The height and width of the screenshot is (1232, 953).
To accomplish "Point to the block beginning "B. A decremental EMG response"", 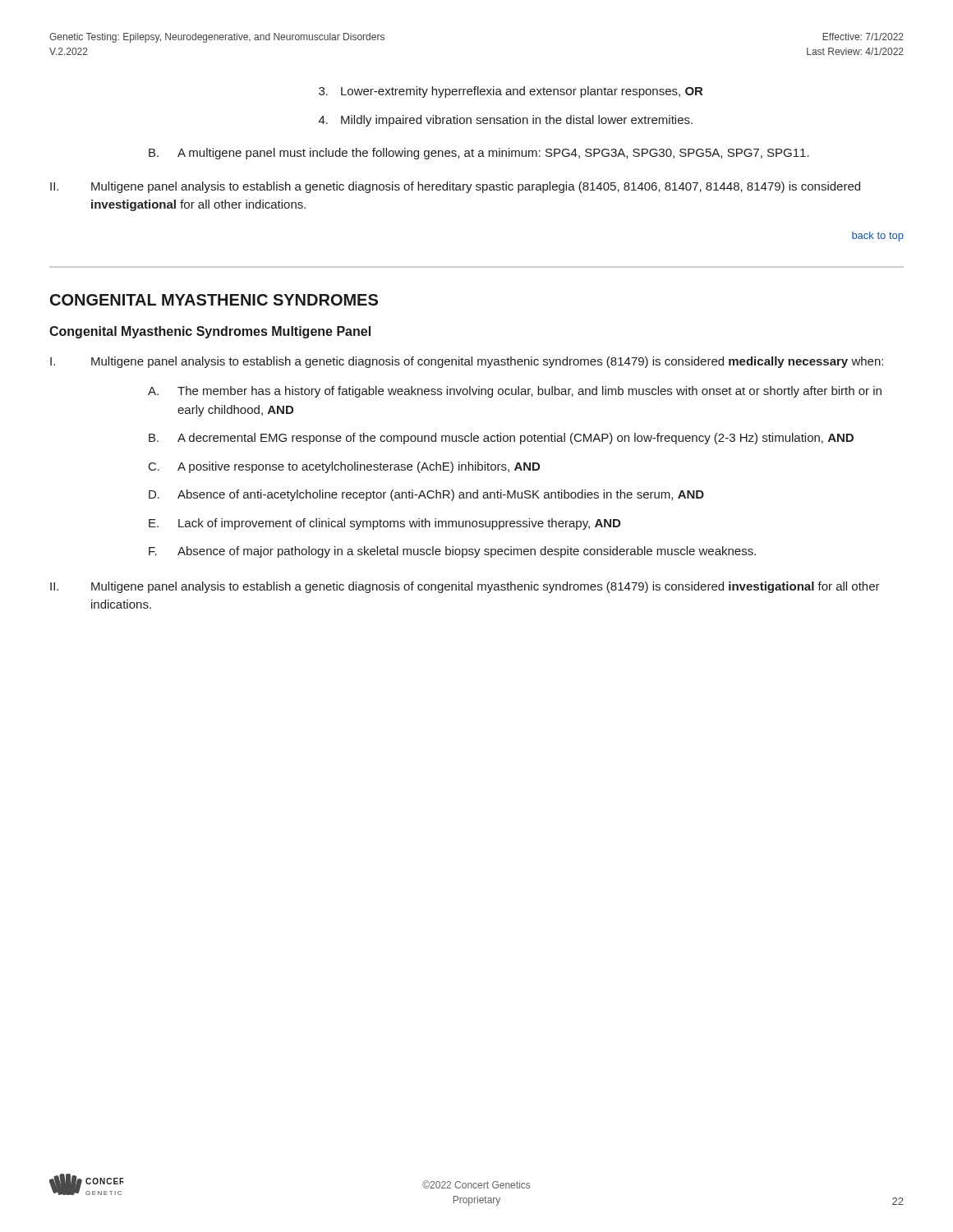I will click(501, 438).
